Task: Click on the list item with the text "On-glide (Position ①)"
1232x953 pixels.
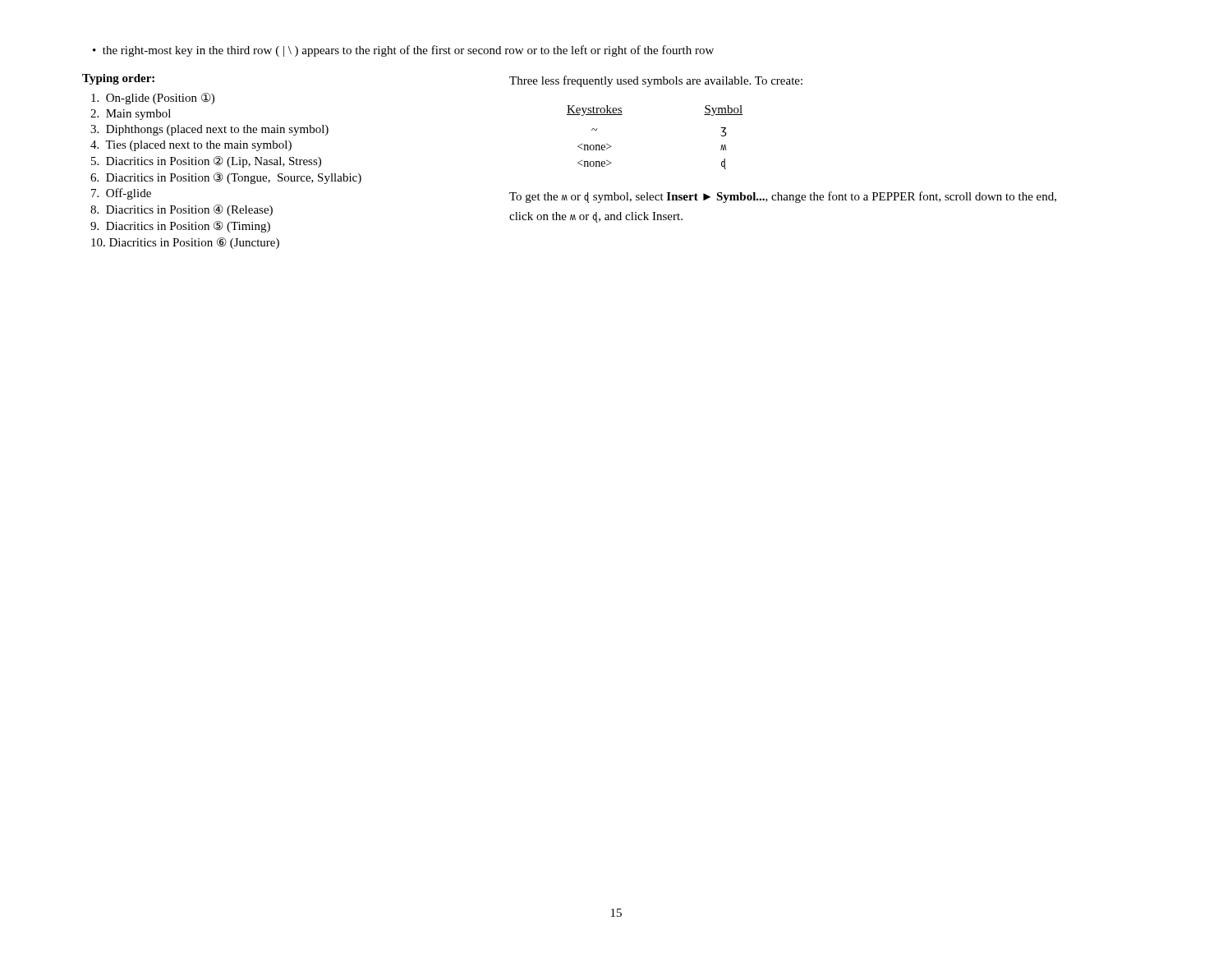Action: (x=153, y=97)
